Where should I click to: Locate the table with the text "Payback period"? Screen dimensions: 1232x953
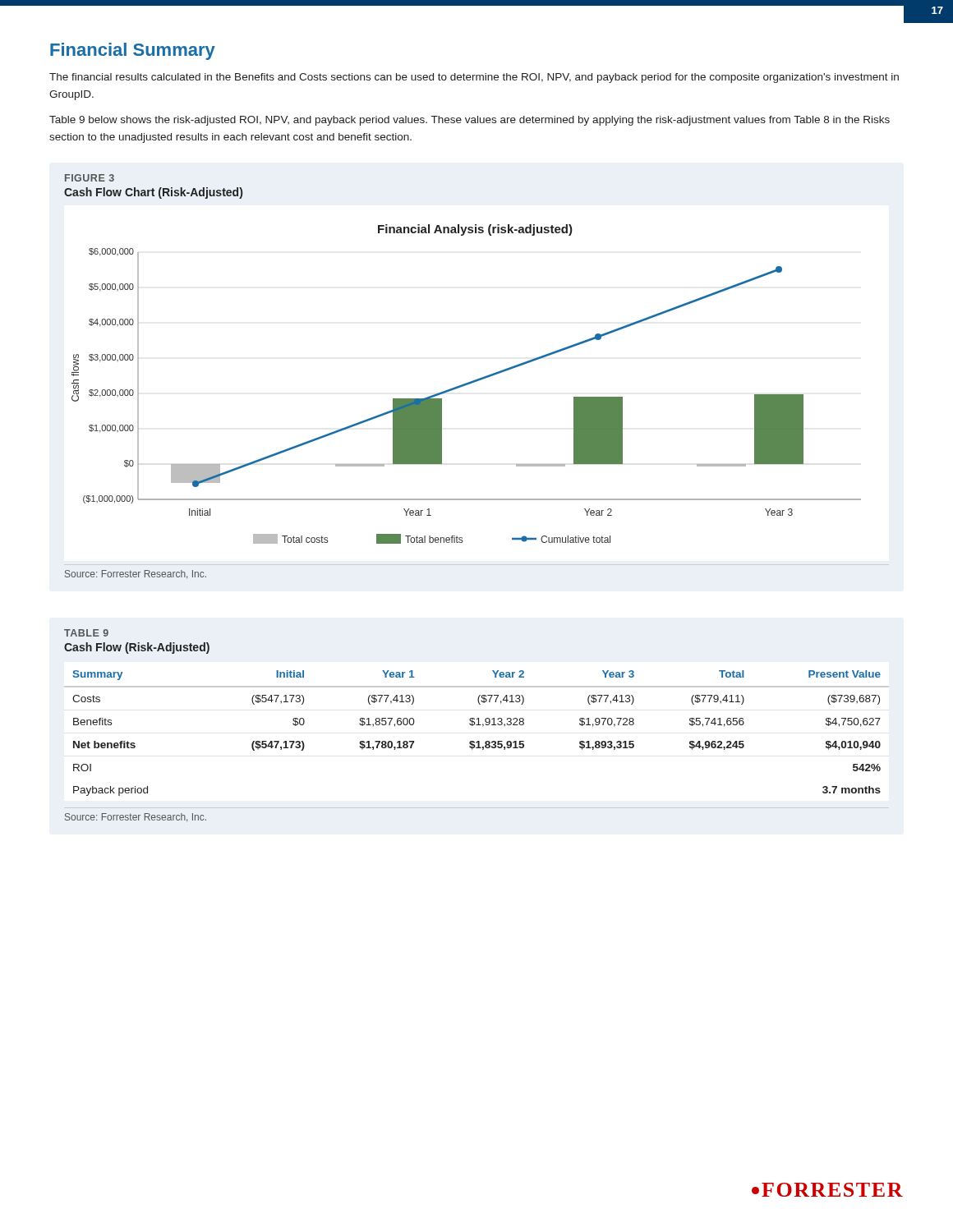pyautogui.click(x=476, y=731)
